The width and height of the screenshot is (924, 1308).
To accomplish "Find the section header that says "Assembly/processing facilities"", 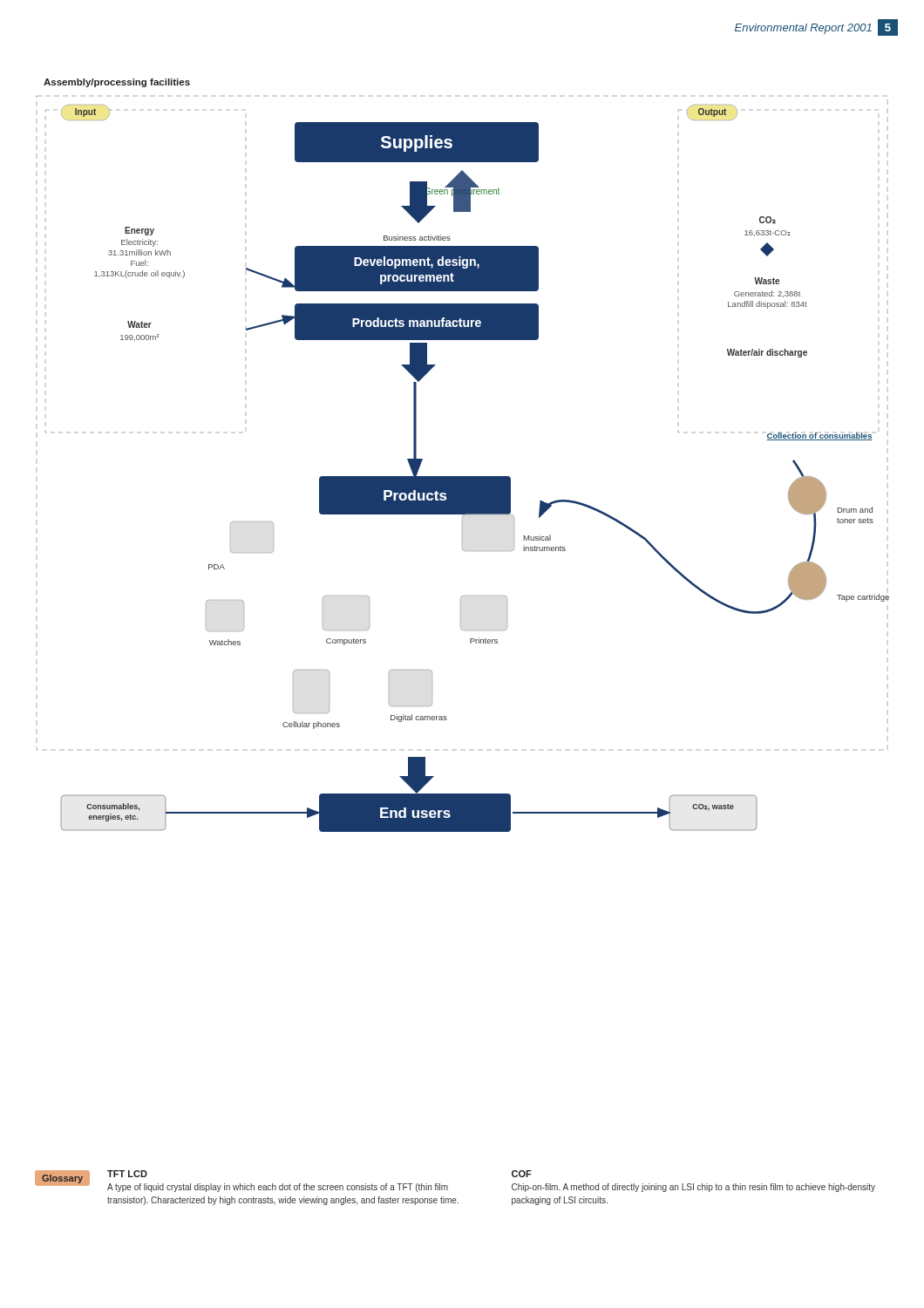I will point(117,82).
